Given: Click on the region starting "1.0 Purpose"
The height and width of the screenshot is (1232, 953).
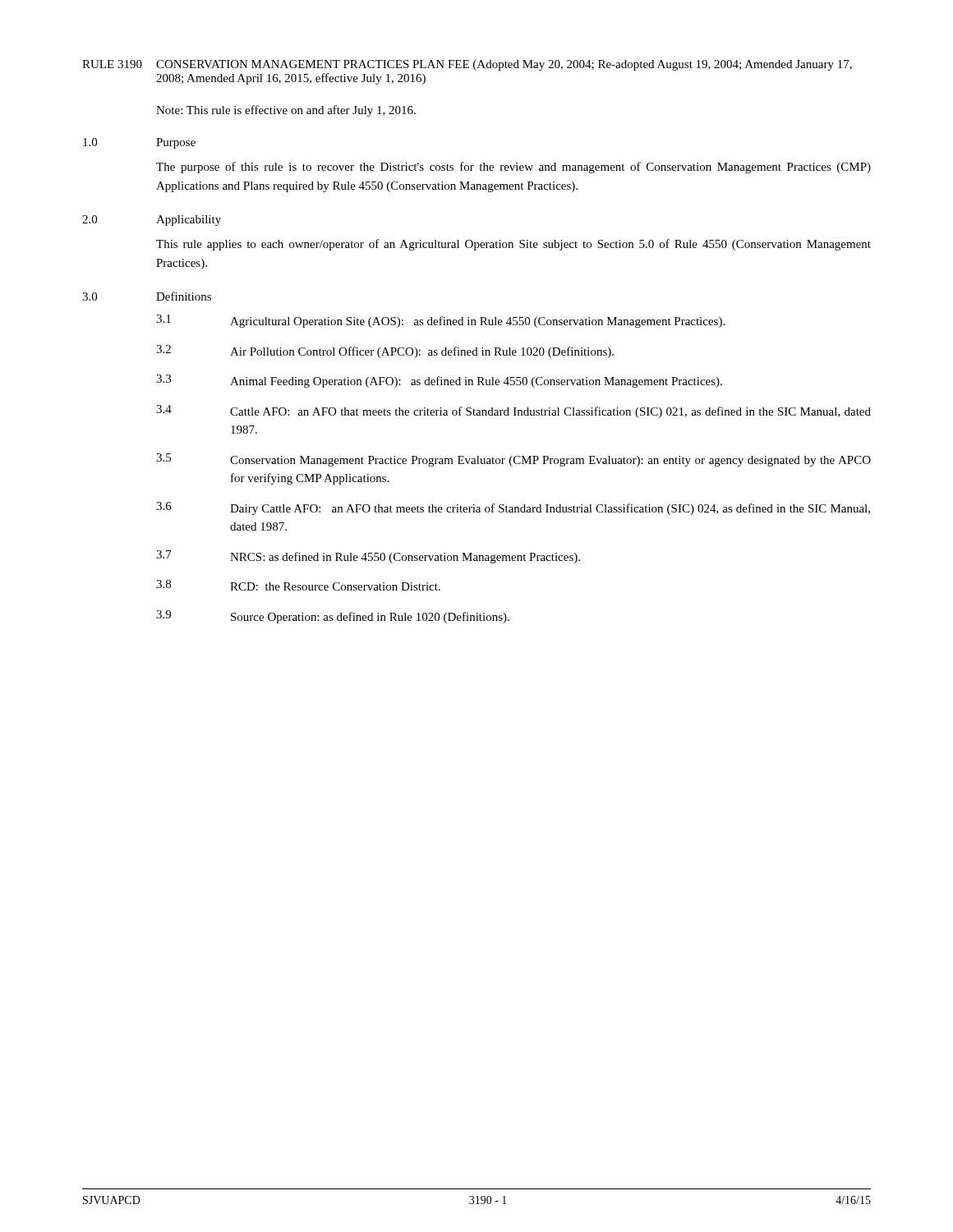Looking at the screenshot, I should tap(85, 143).
